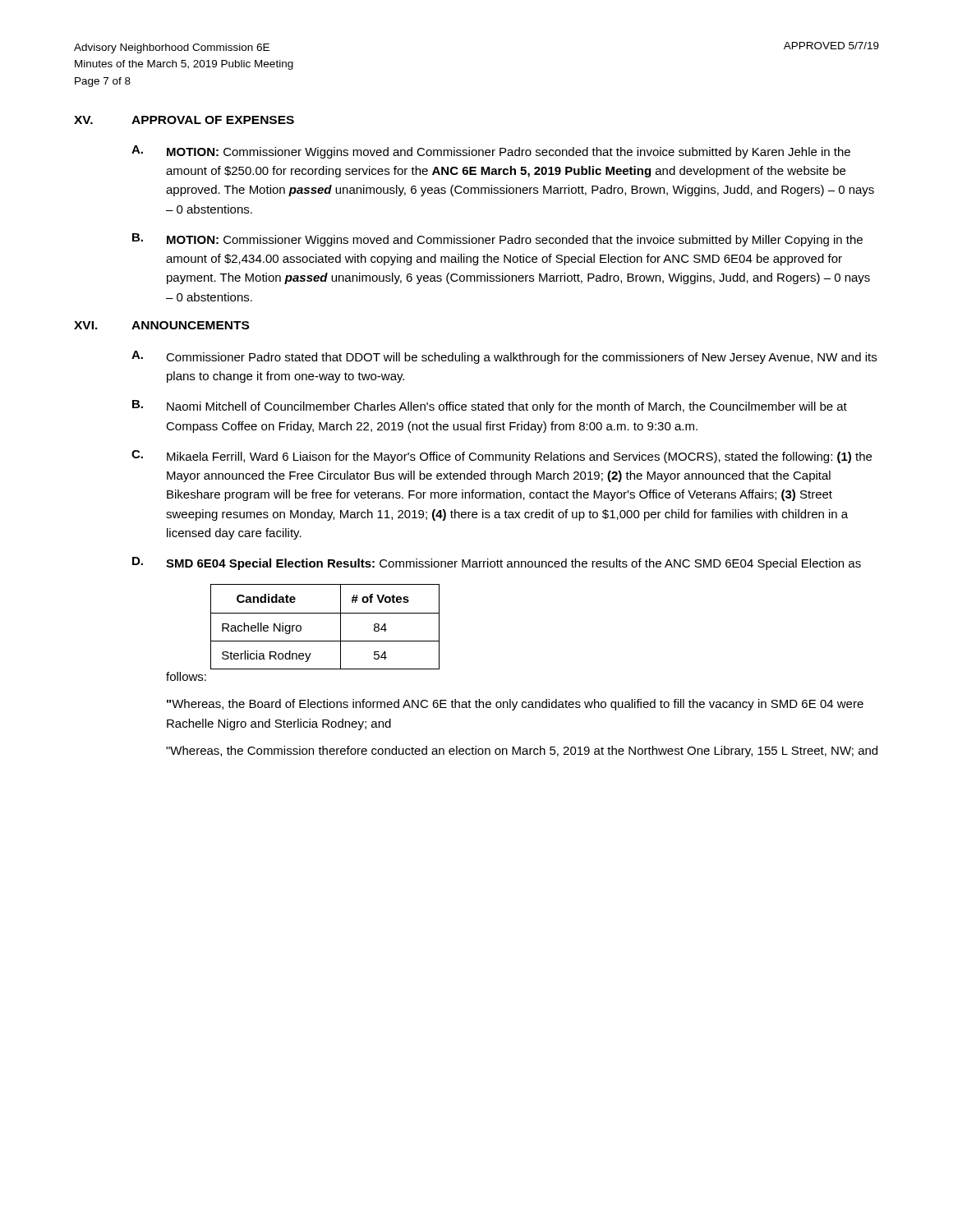The image size is (953, 1232).
Task: Locate the block starting "C. Mikaela Ferrill,"
Action: pos(505,494)
